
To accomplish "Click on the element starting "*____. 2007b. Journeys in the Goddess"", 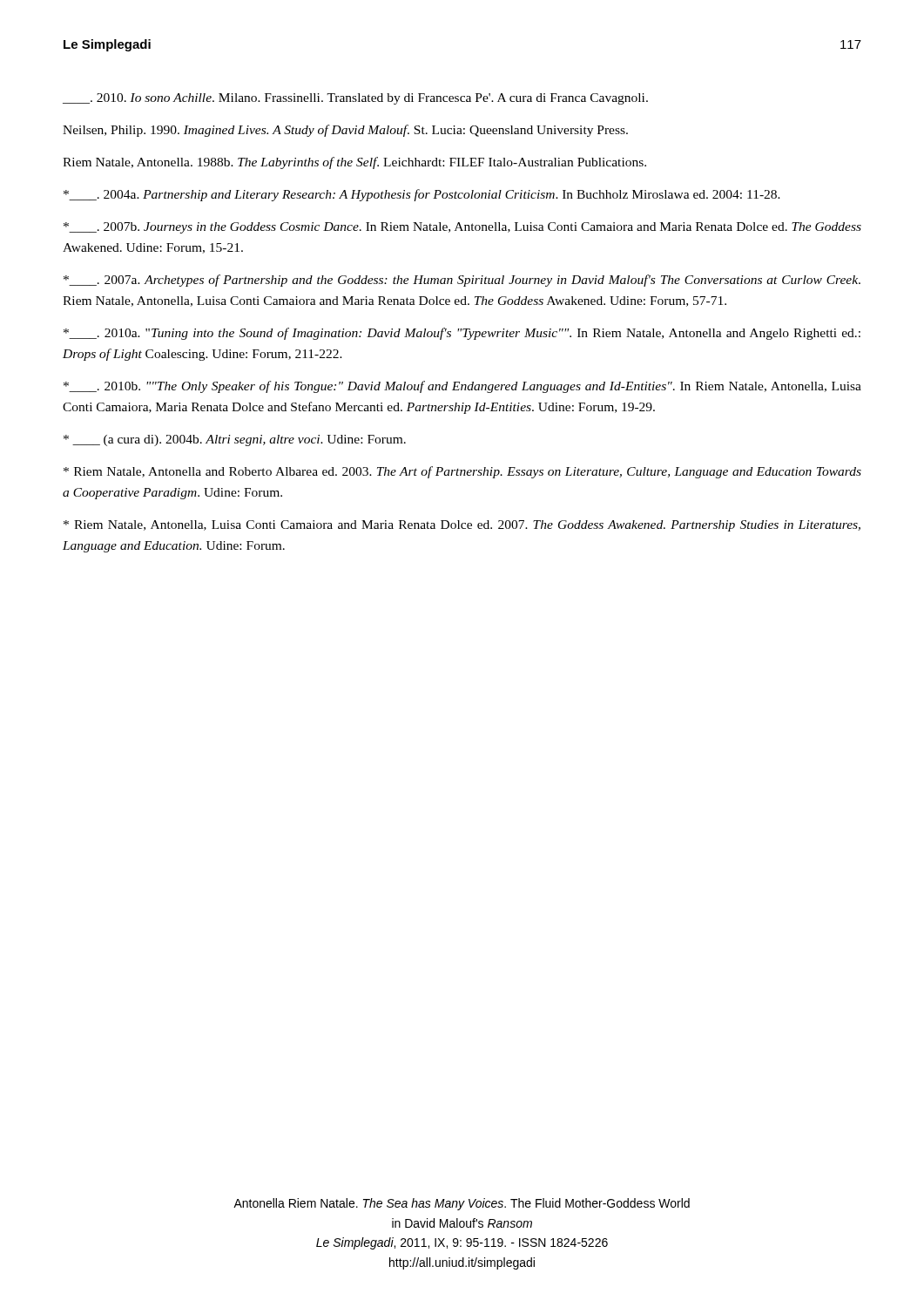I will pos(462,237).
